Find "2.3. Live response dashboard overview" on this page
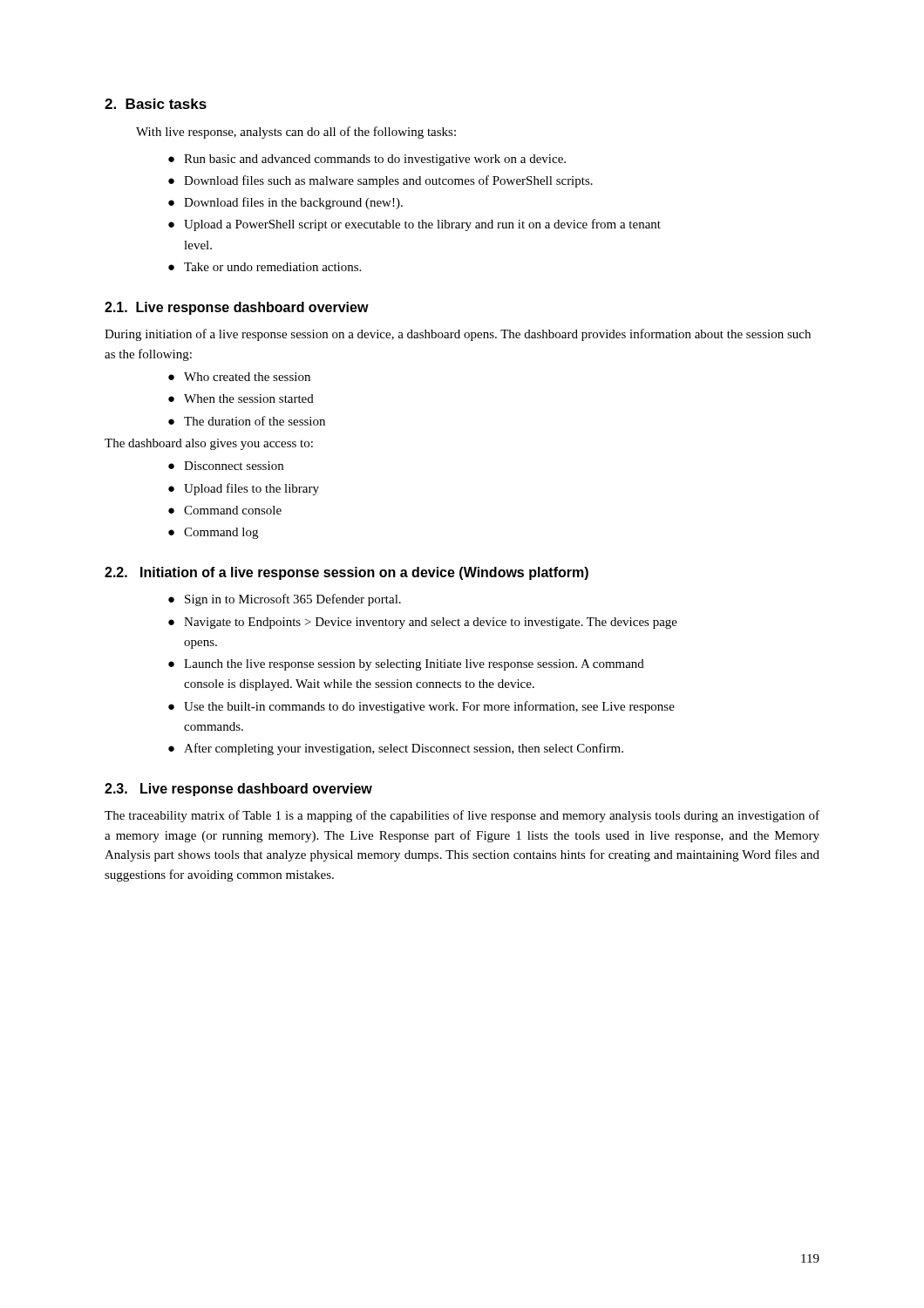Screen dimensions: 1308x924 point(238,789)
